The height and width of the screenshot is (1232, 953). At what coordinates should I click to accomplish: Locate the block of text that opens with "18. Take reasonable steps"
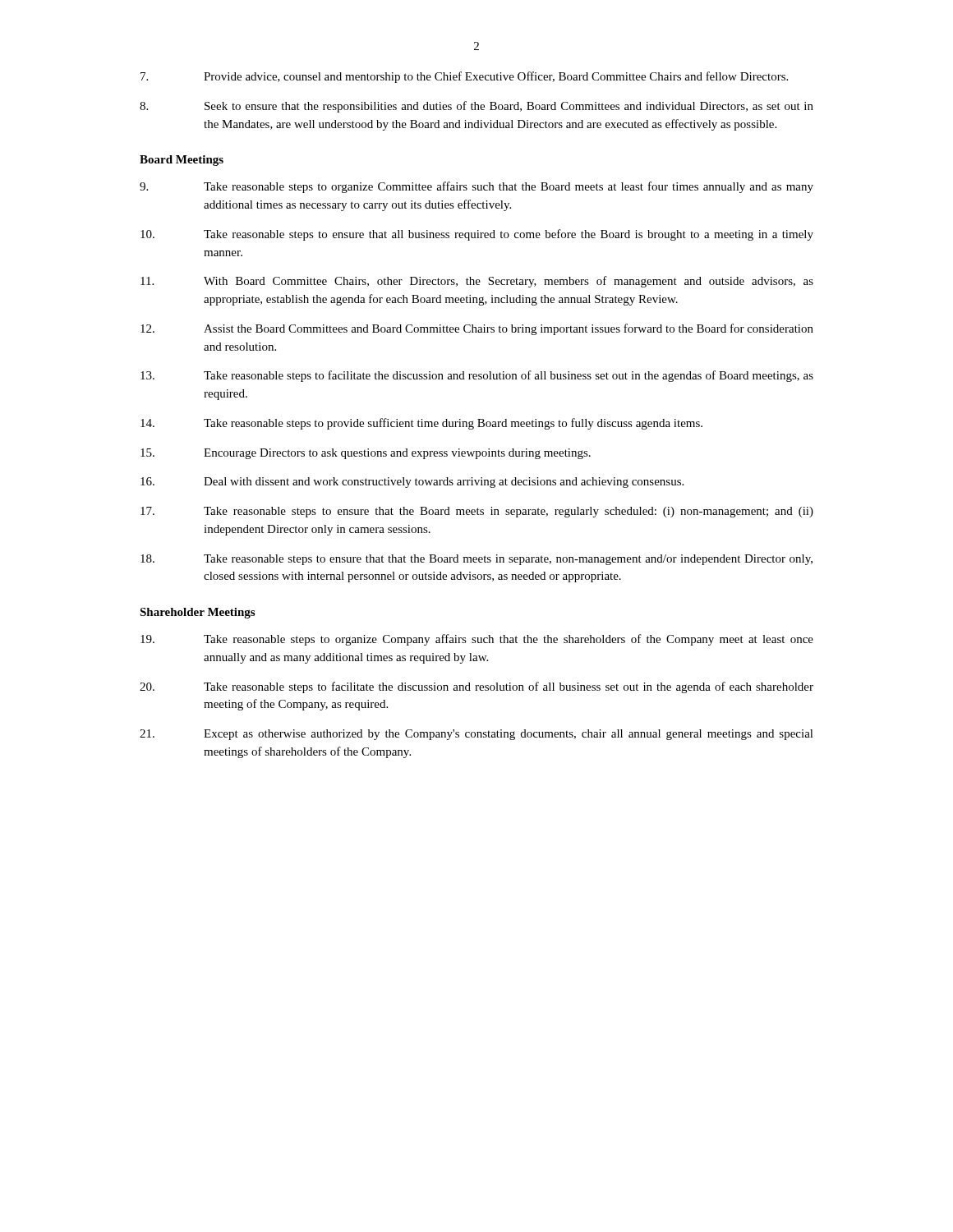[x=476, y=568]
